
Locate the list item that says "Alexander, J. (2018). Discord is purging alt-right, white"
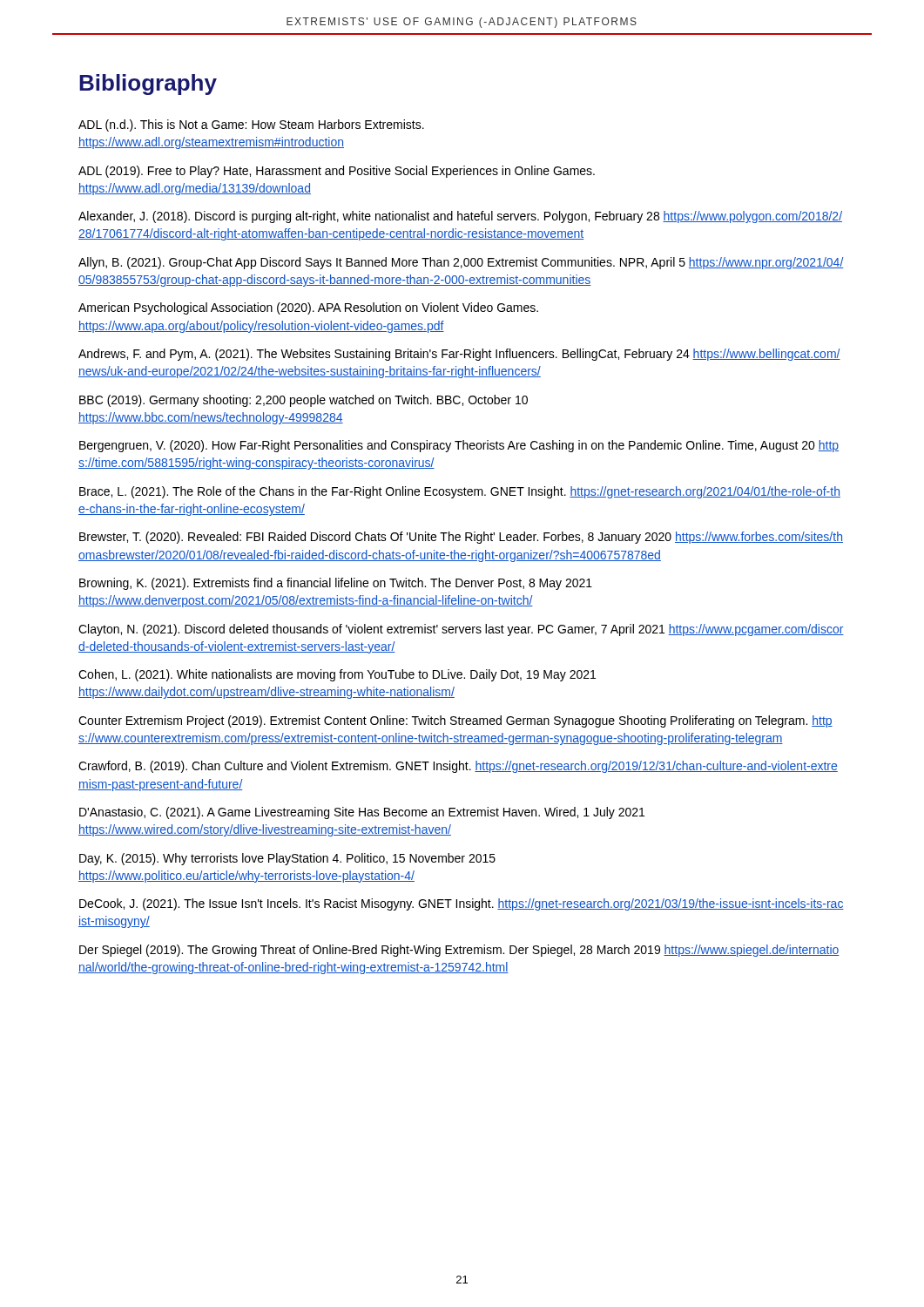coord(460,225)
